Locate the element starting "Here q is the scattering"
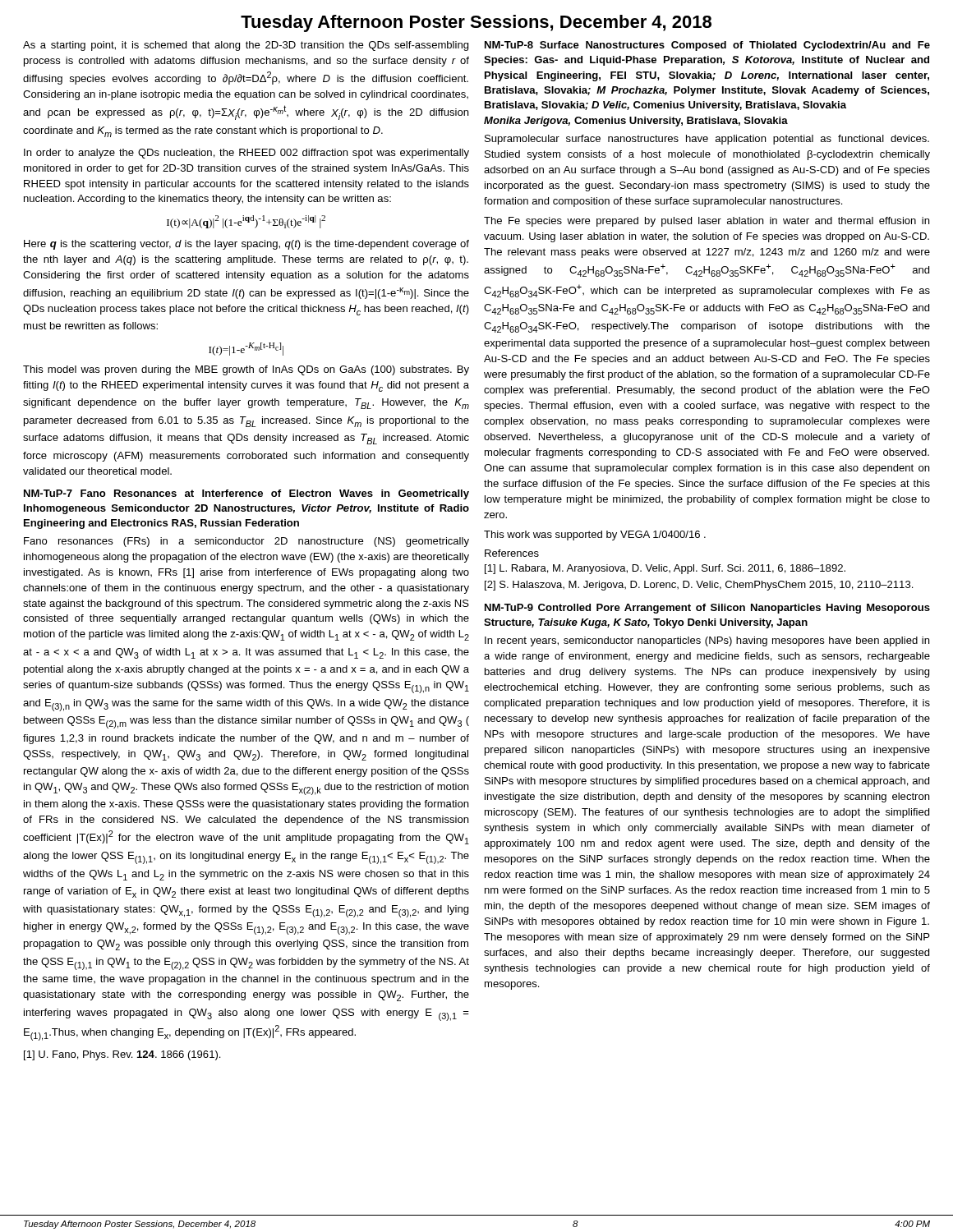This screenshot has width=953, height=1232. pos(246,285)
